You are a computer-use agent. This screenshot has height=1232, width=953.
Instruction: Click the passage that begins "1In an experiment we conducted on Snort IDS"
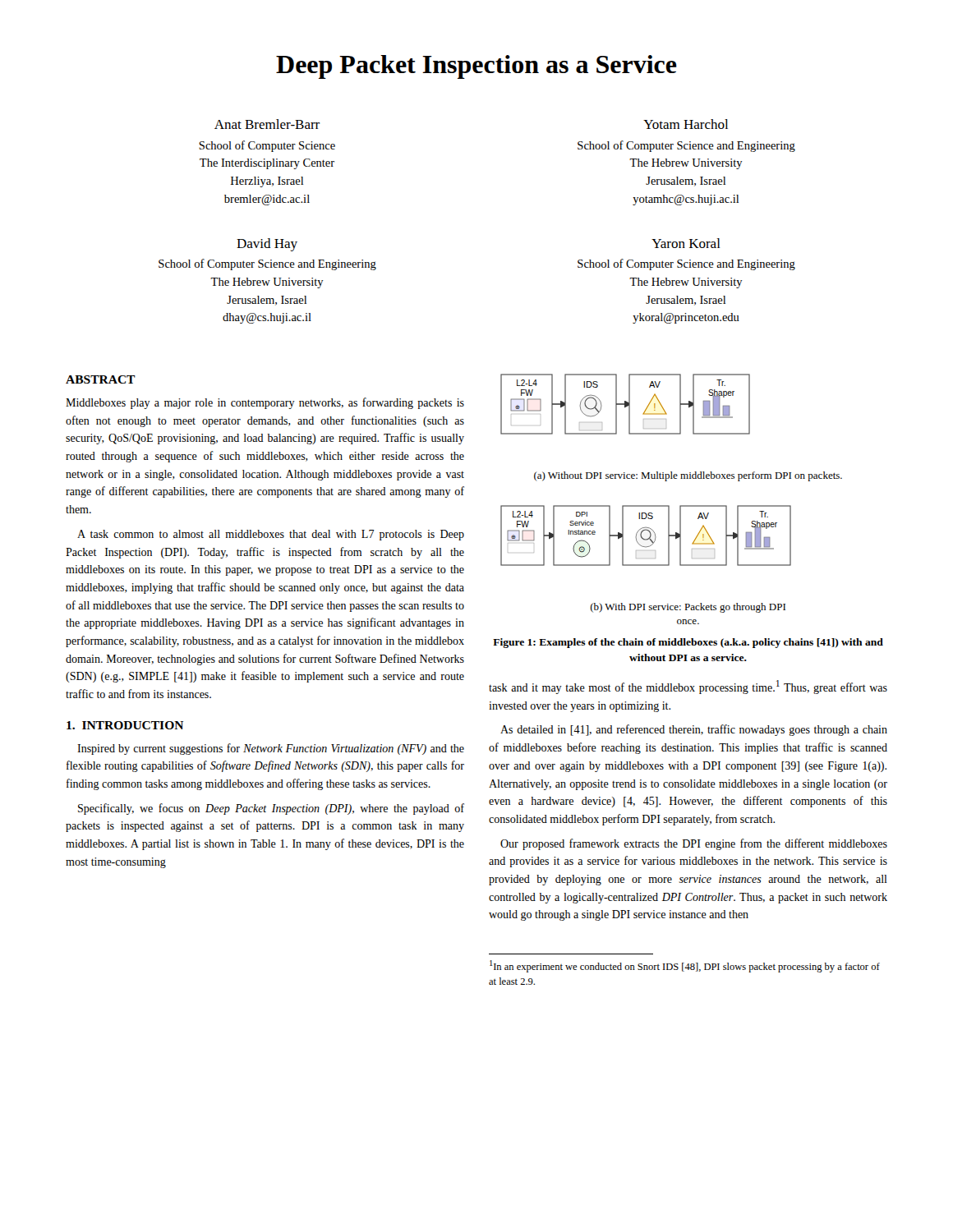click(684, 973)
